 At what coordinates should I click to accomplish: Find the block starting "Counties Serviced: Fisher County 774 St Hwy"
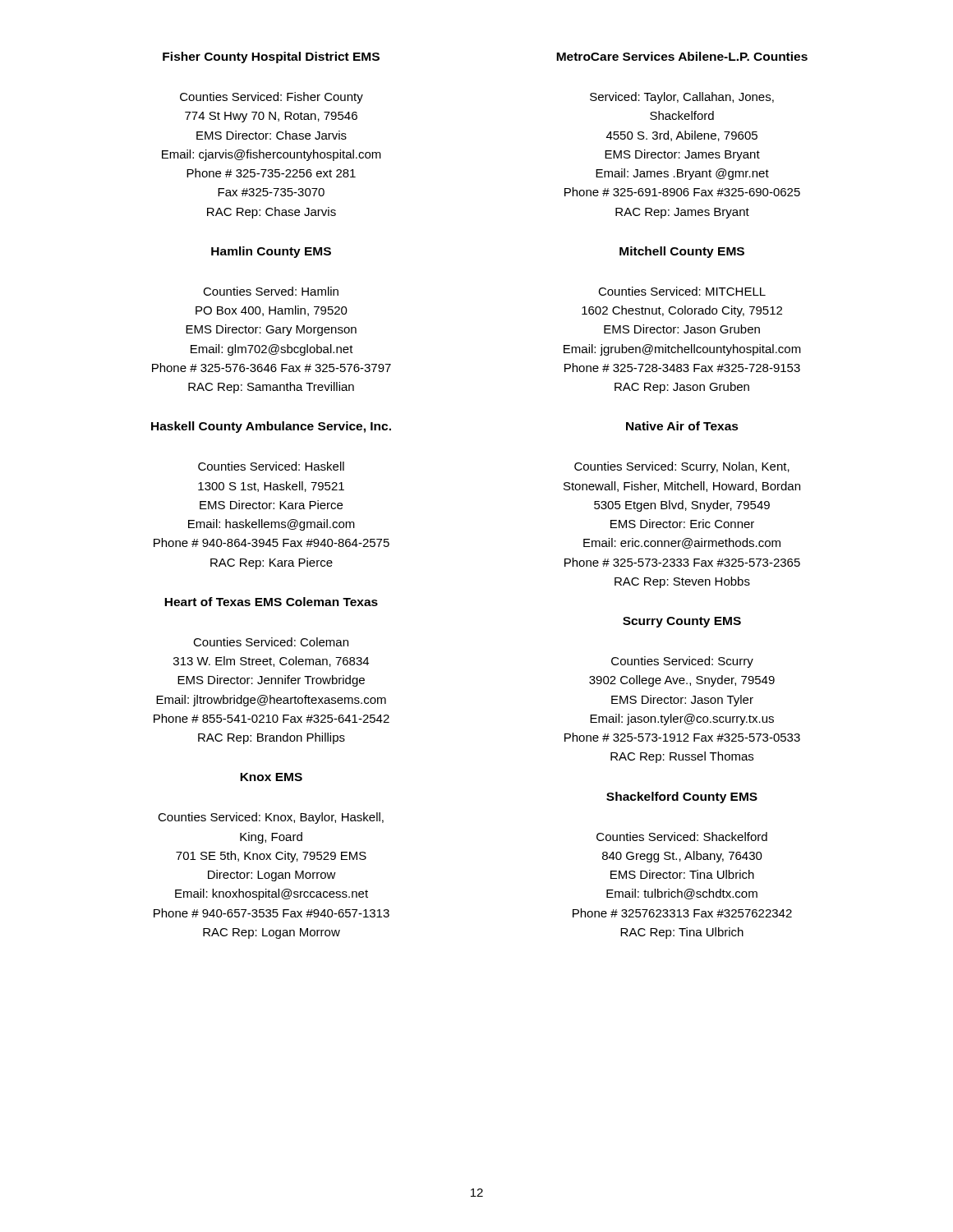pyautogui.click(x=271, y=154)
